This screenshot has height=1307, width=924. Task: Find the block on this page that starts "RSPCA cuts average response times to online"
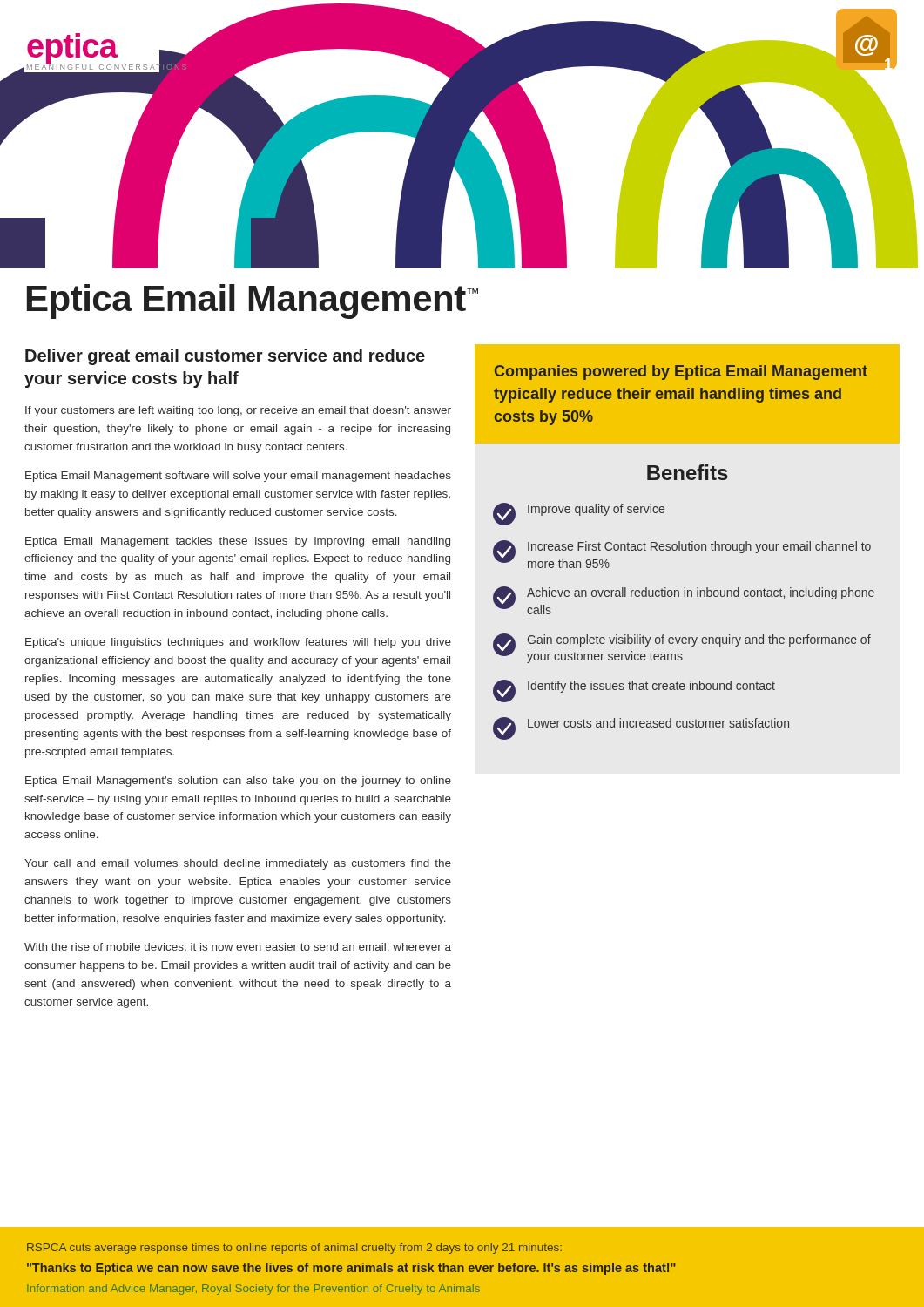[x=462, y=1268]
